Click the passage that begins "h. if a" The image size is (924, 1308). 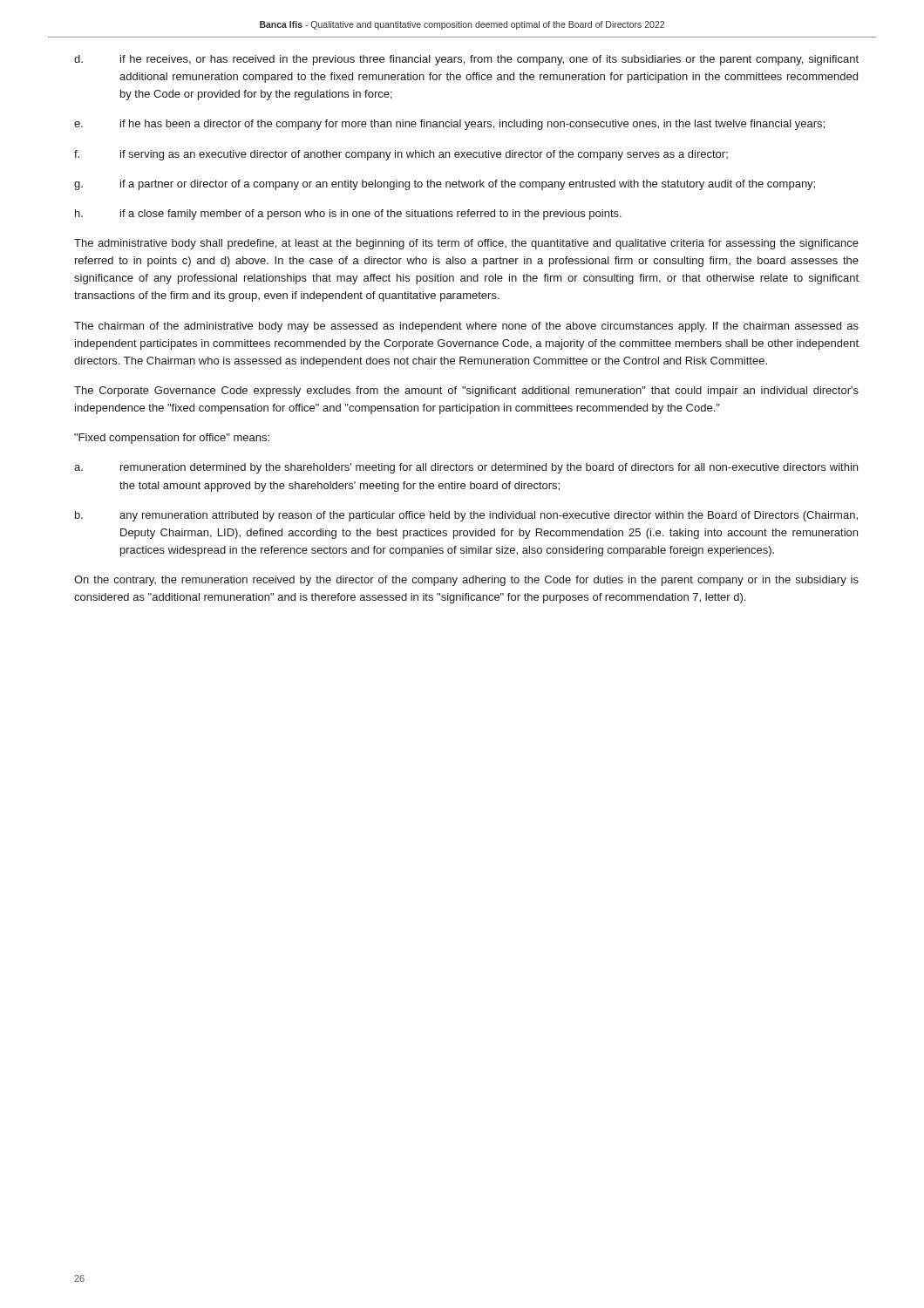point(466,214)
